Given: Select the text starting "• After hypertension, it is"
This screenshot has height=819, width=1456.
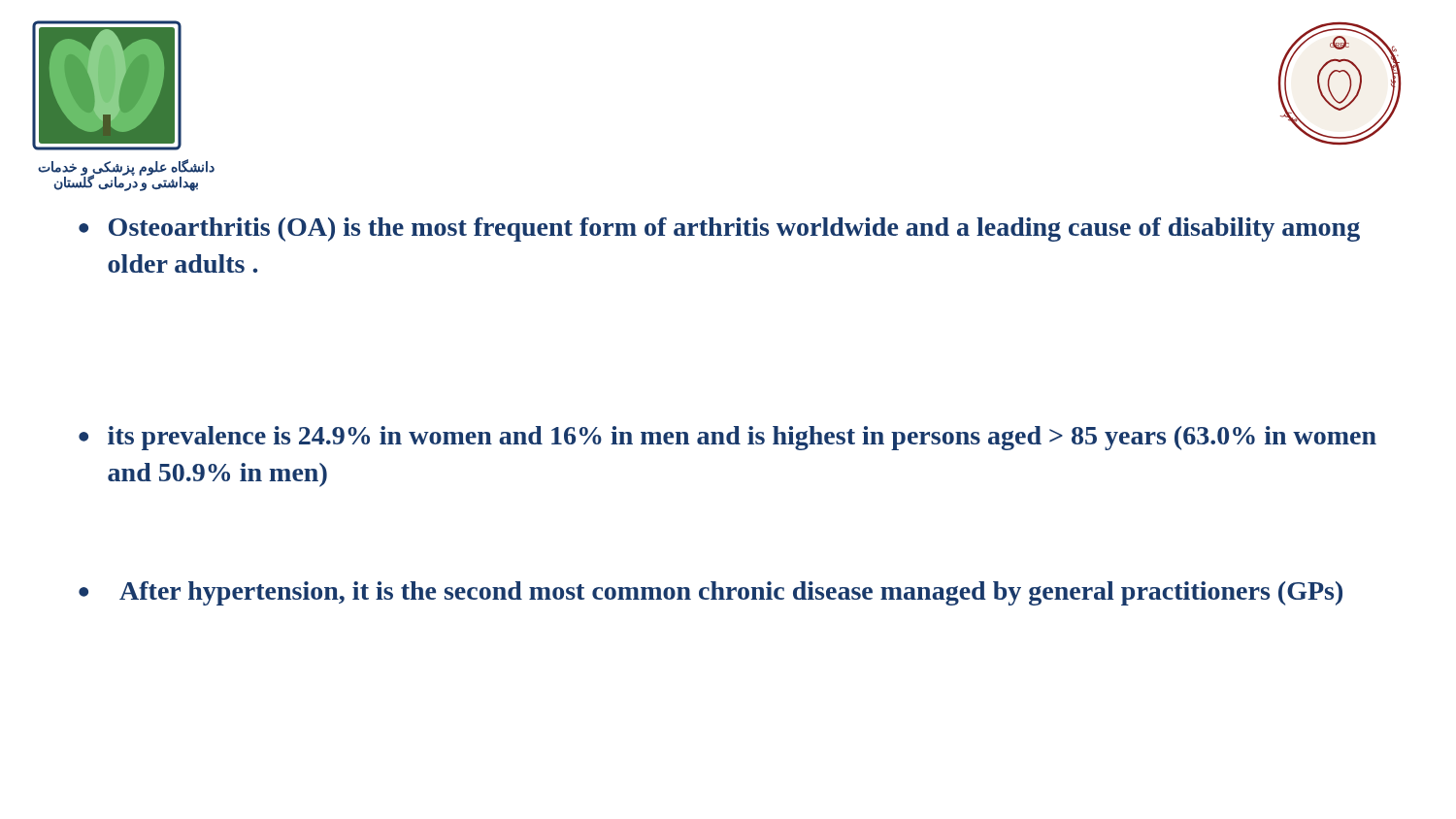Looking at the screenshot, I should 711,591.
